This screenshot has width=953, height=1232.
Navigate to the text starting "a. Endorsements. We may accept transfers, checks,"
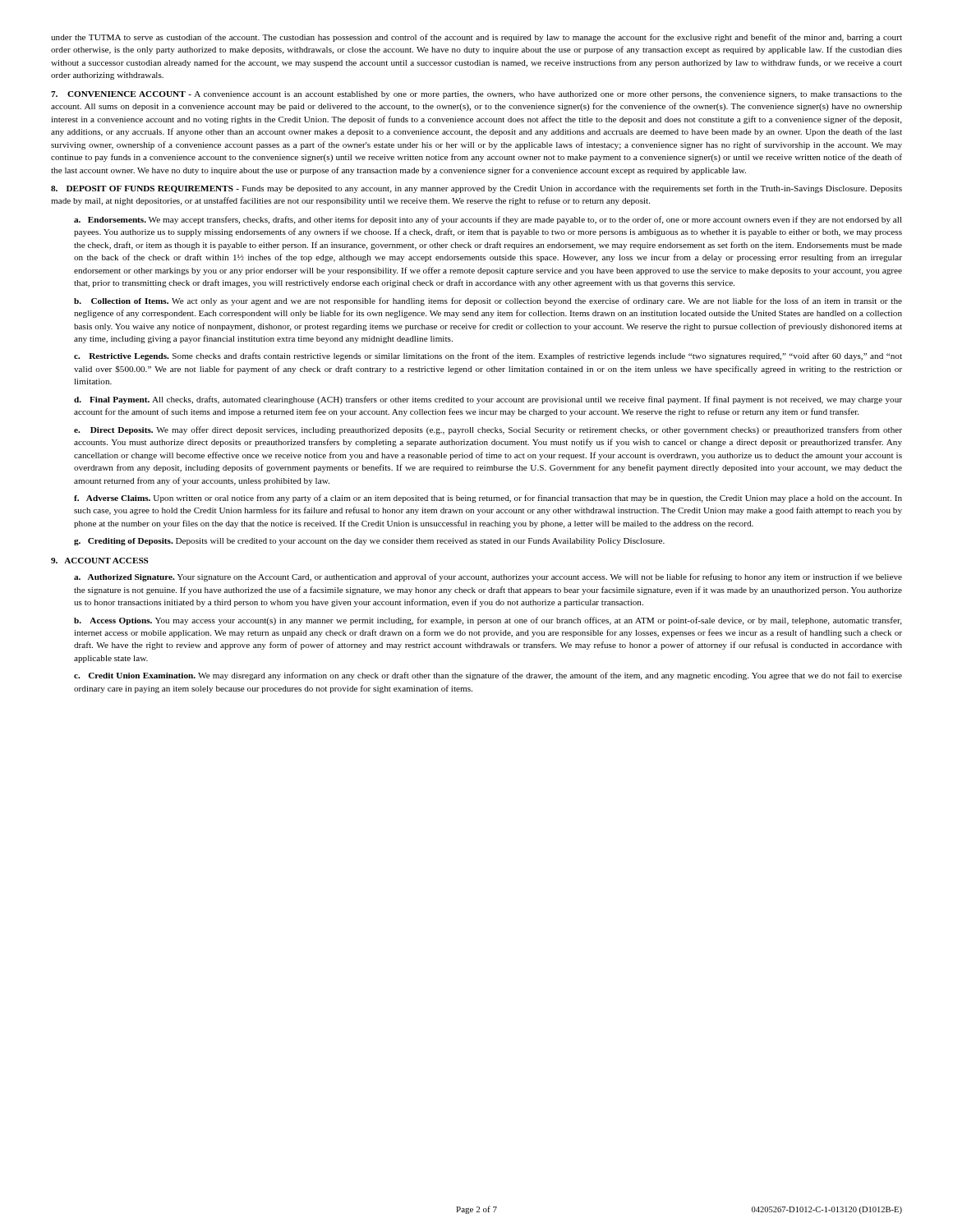click(x=488, y=251)
